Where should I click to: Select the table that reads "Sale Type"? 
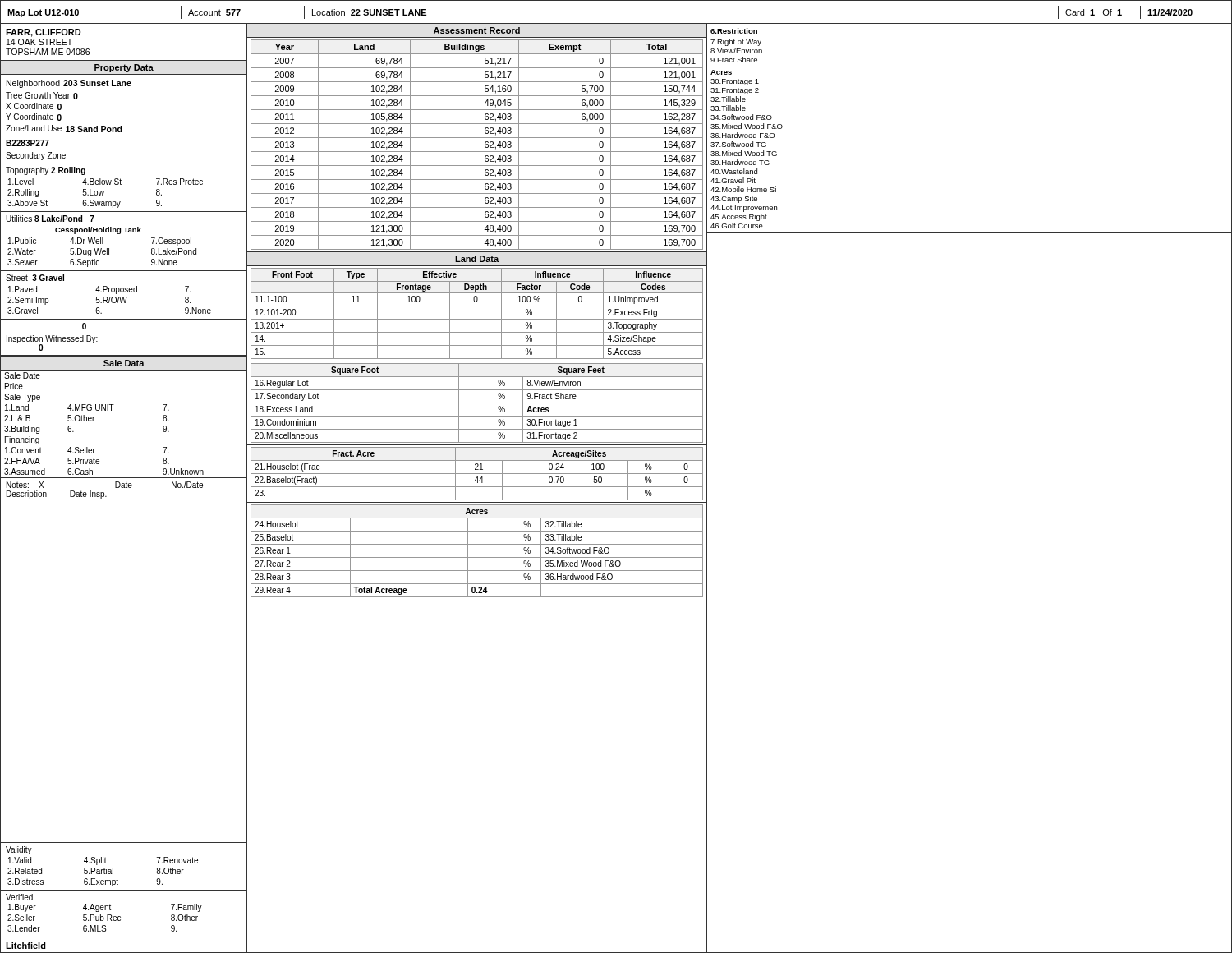click(x=124, y=424)
